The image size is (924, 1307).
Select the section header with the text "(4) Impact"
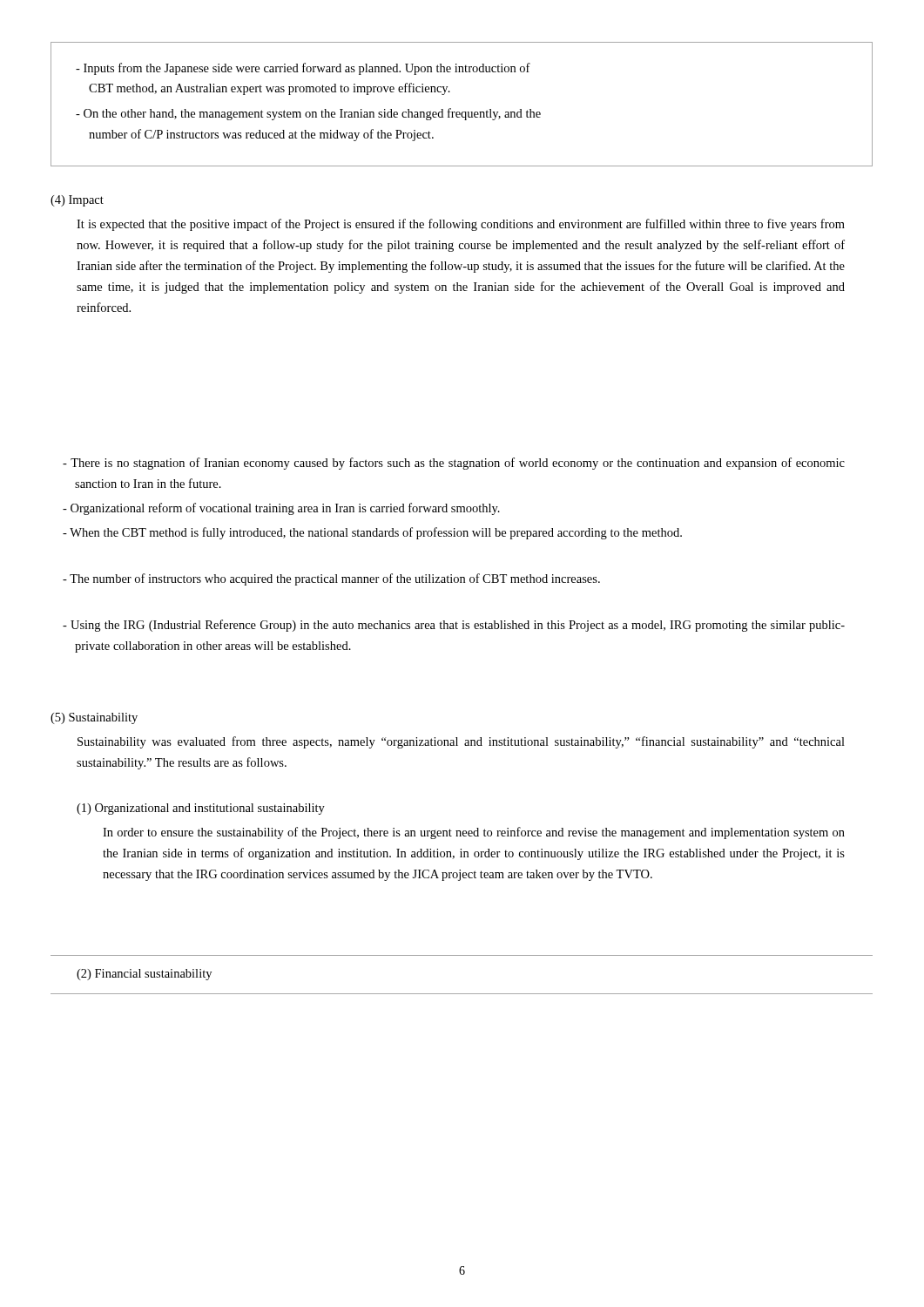(x=77, y=200)
